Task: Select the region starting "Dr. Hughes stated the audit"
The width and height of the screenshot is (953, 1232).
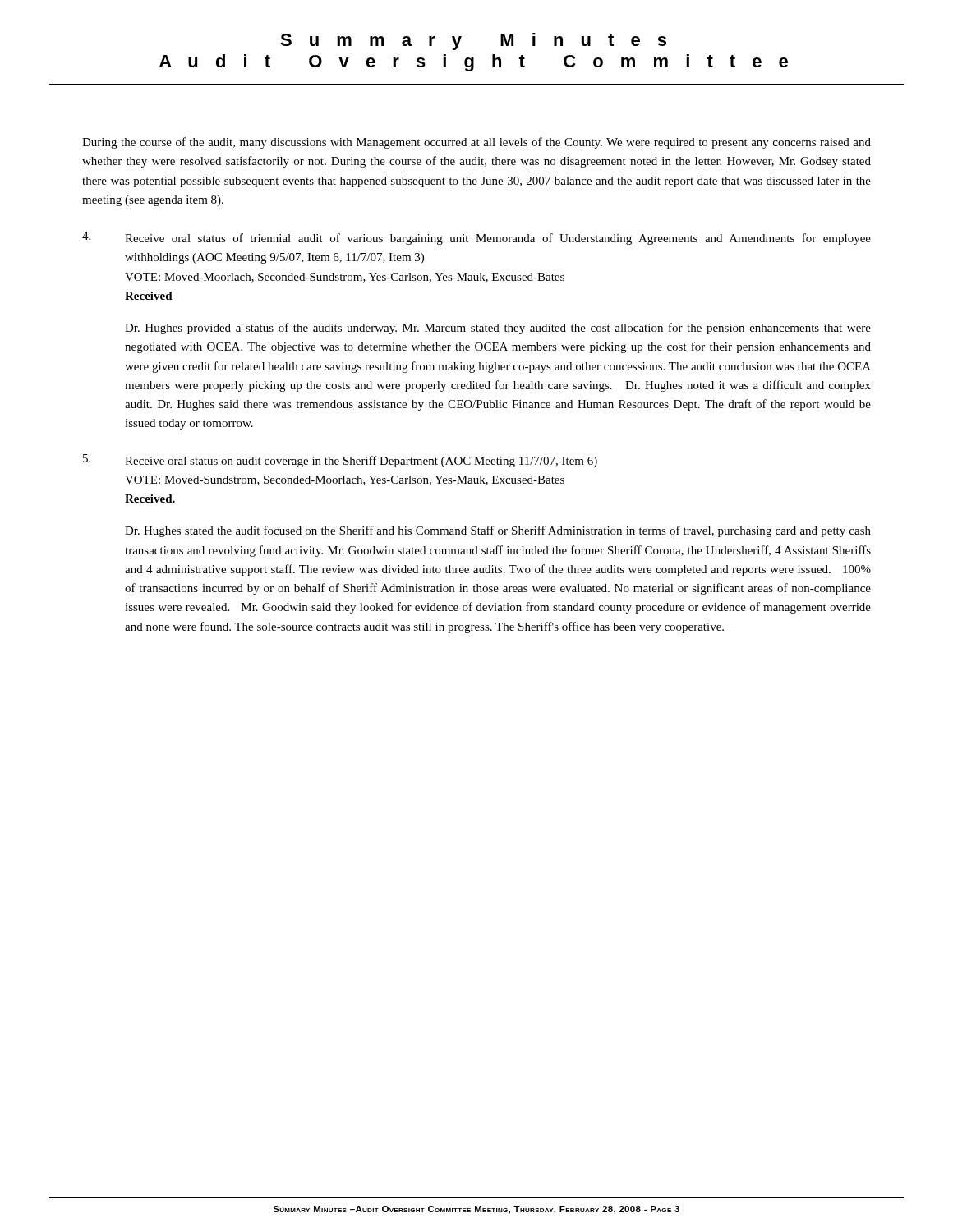Action: pos(498,579)
